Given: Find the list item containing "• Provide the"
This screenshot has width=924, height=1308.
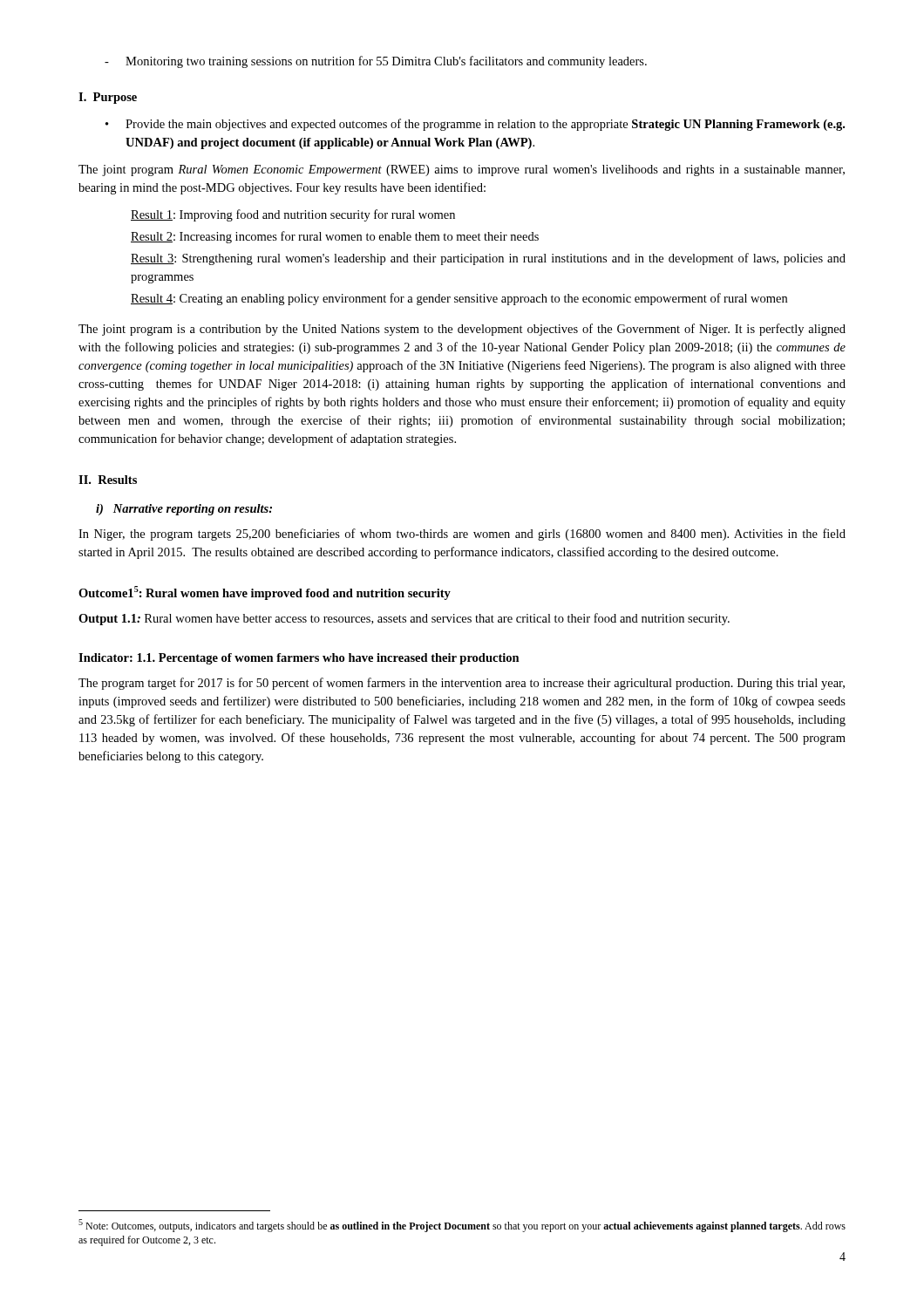Looking at the screenshot, I should (x=475, y=133).
